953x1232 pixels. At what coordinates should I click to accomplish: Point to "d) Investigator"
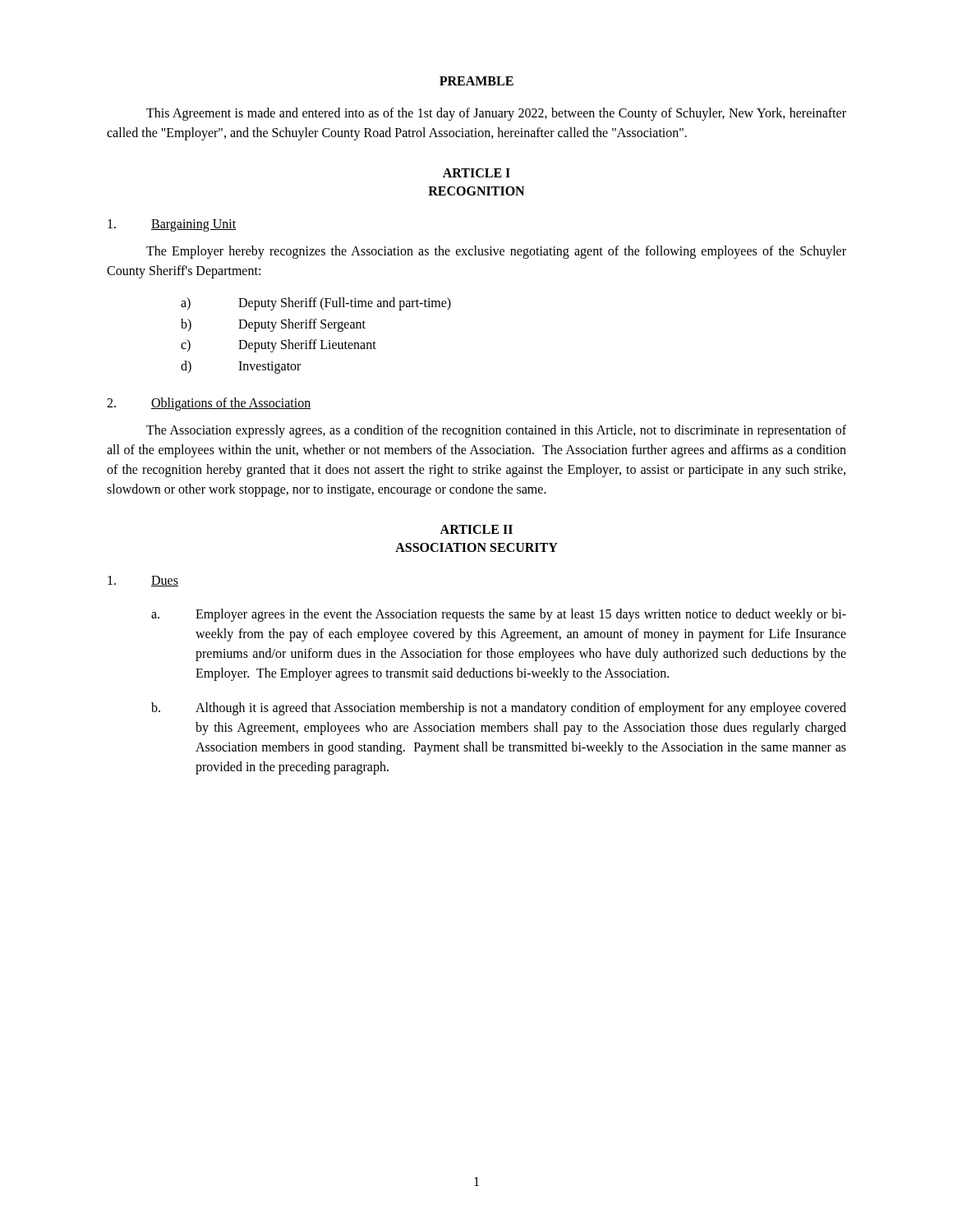(241, 366)
